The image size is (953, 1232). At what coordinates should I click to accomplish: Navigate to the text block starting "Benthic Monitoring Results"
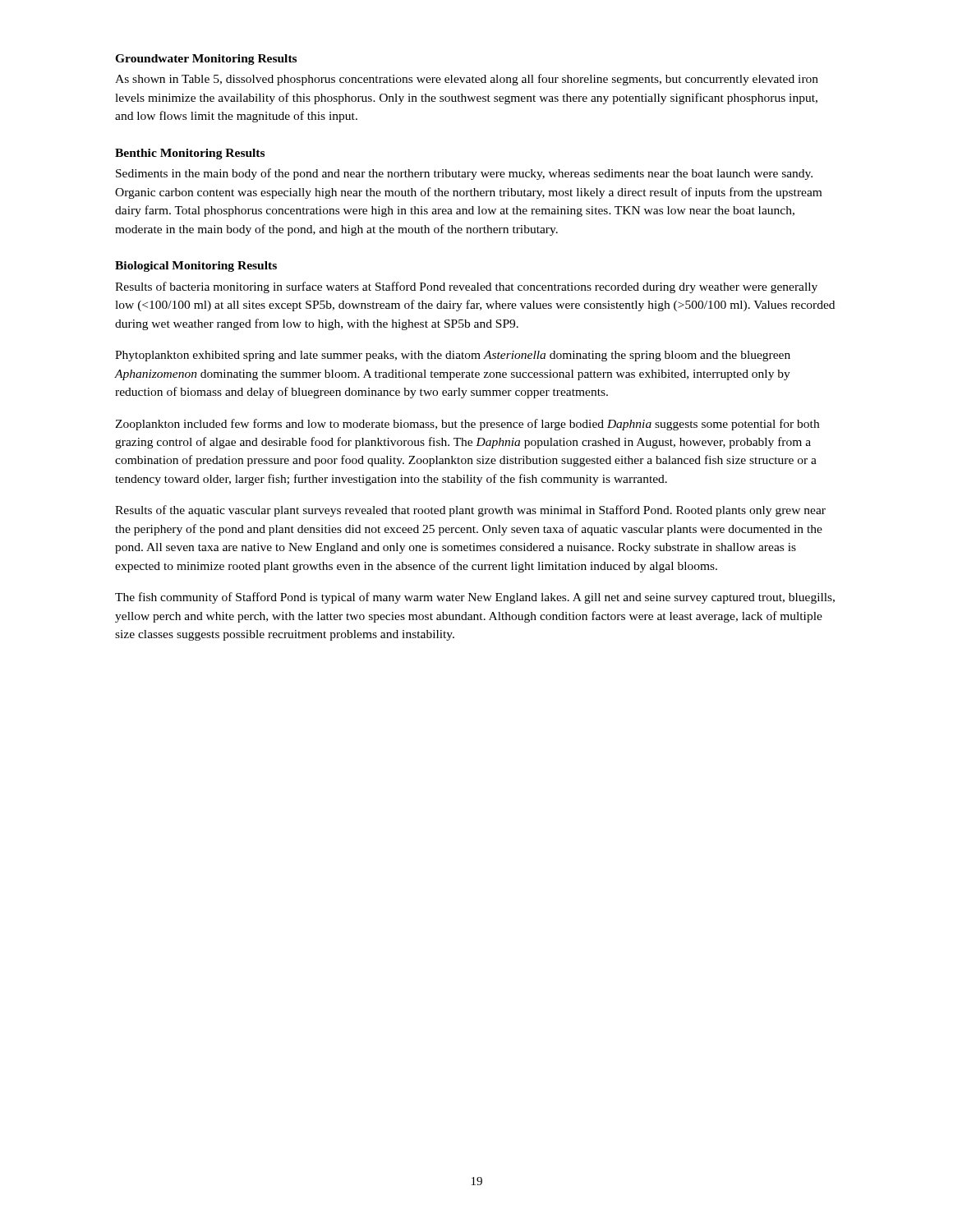[x=190, y=152]
